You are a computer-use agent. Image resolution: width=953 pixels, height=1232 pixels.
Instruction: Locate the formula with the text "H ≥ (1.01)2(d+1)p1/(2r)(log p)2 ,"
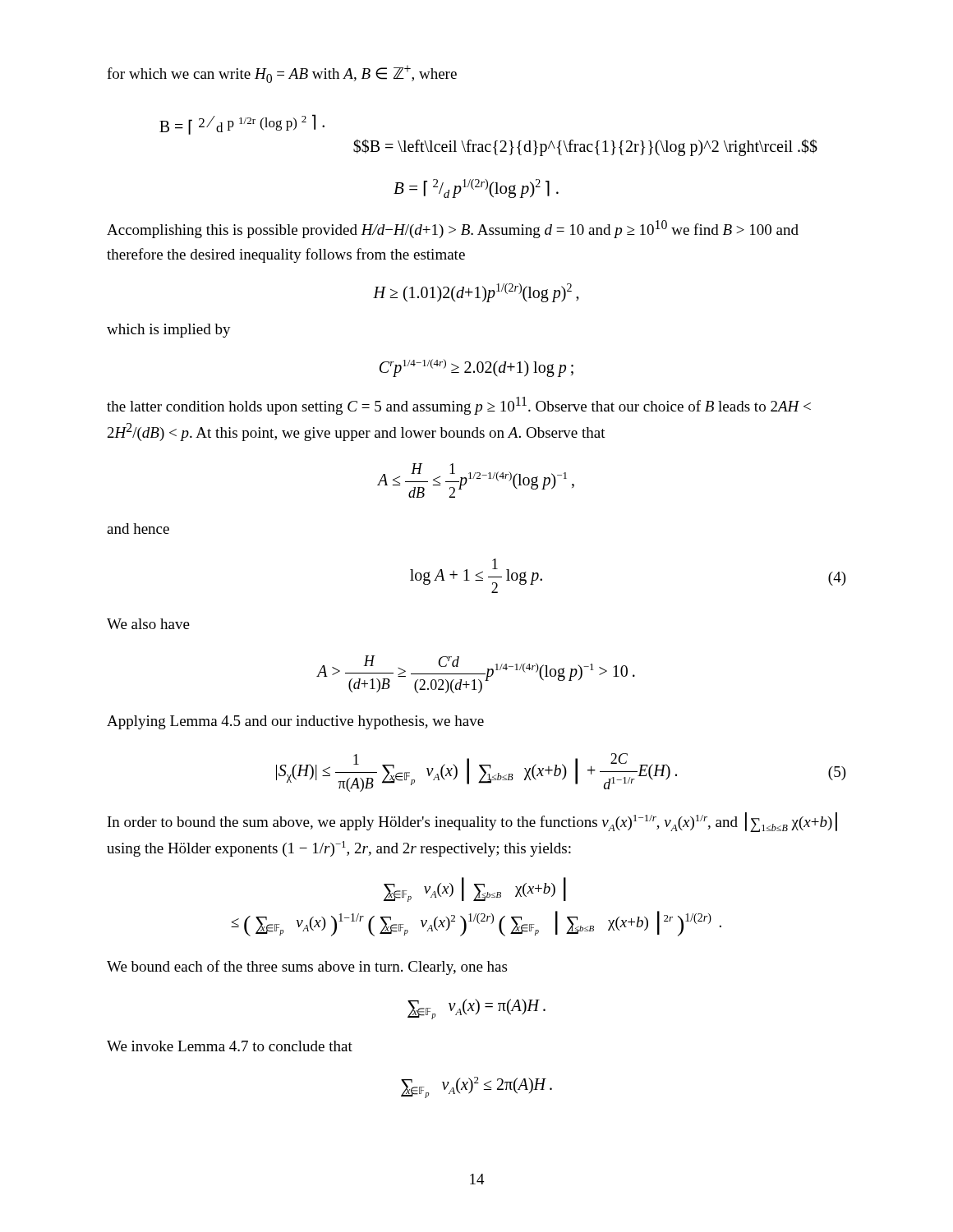(x=476, y=292)
